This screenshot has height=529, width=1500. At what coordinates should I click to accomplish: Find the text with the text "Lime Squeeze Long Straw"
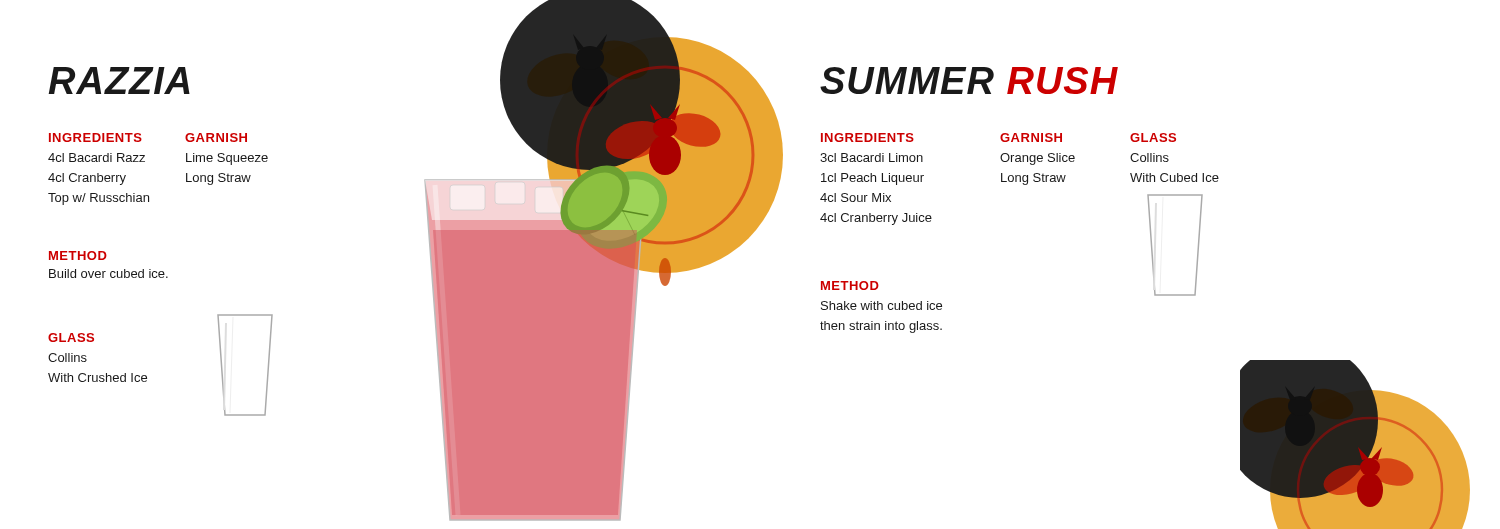click(x=227, y=168)
